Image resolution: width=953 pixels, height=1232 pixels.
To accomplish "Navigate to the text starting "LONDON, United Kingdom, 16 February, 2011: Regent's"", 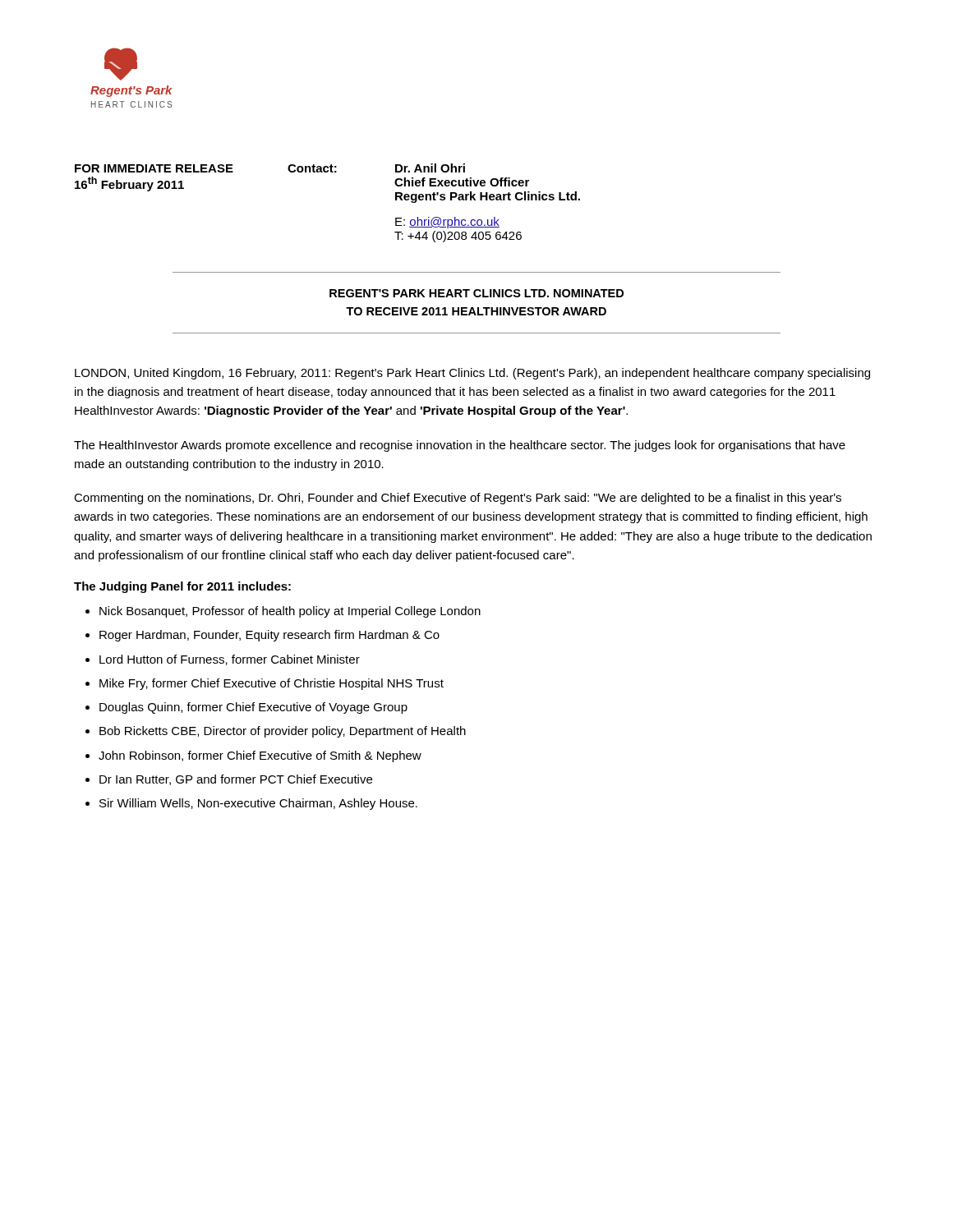I will (x=472, y=392).
